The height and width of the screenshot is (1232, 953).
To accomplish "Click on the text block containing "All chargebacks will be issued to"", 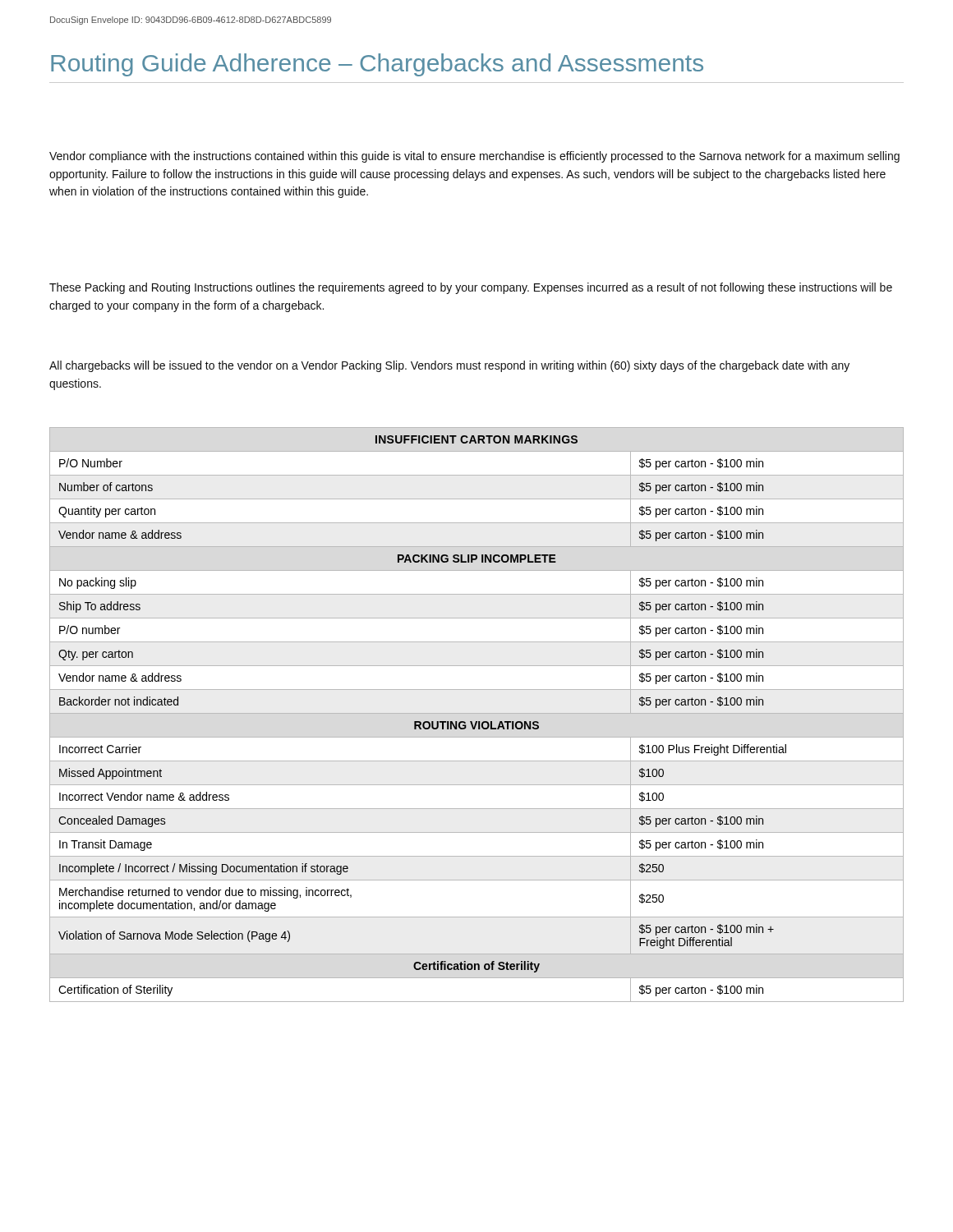I will pyautogui.click(x=449, y=374).
